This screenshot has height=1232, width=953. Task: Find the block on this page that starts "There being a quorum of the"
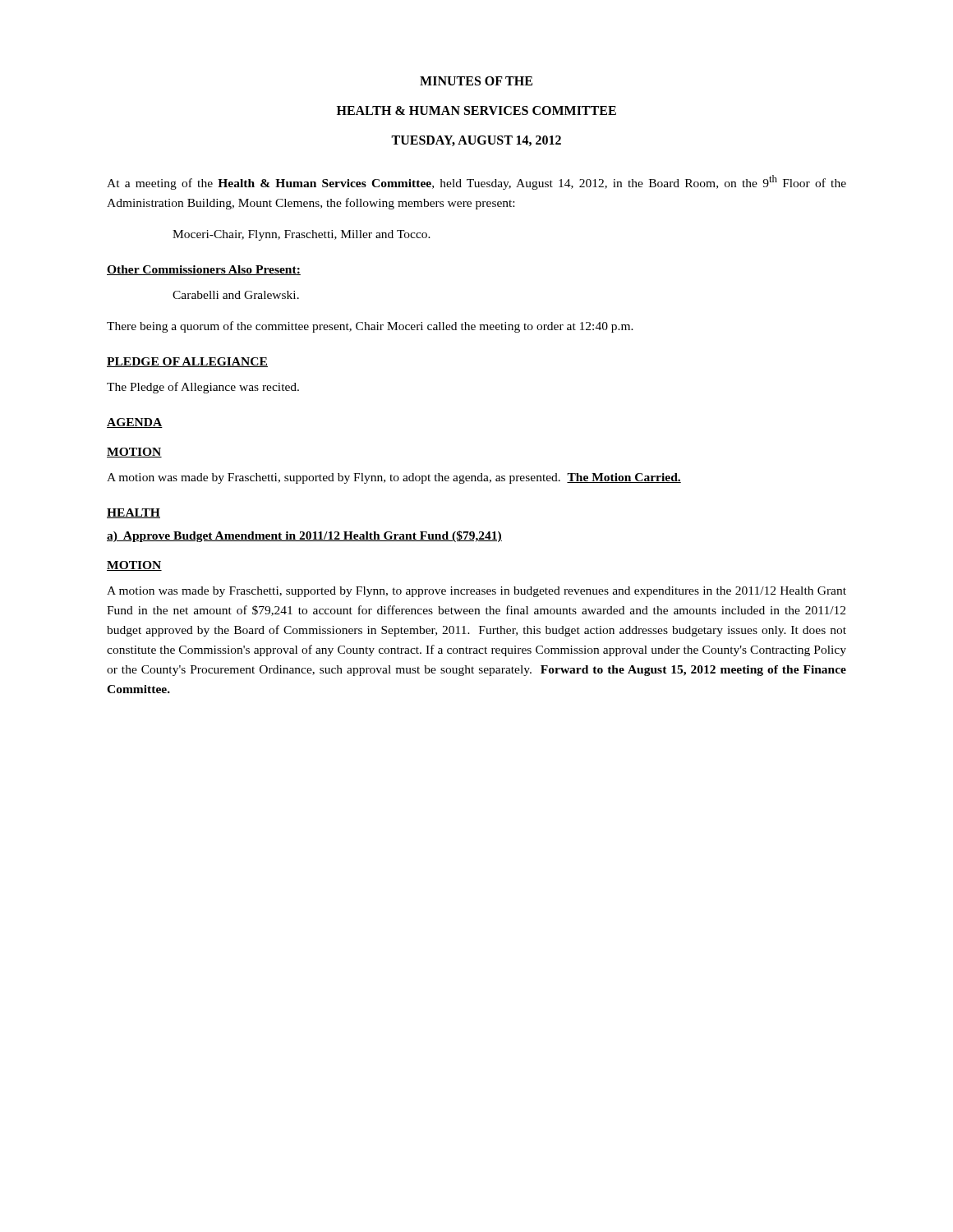click(x=370, y=326)
